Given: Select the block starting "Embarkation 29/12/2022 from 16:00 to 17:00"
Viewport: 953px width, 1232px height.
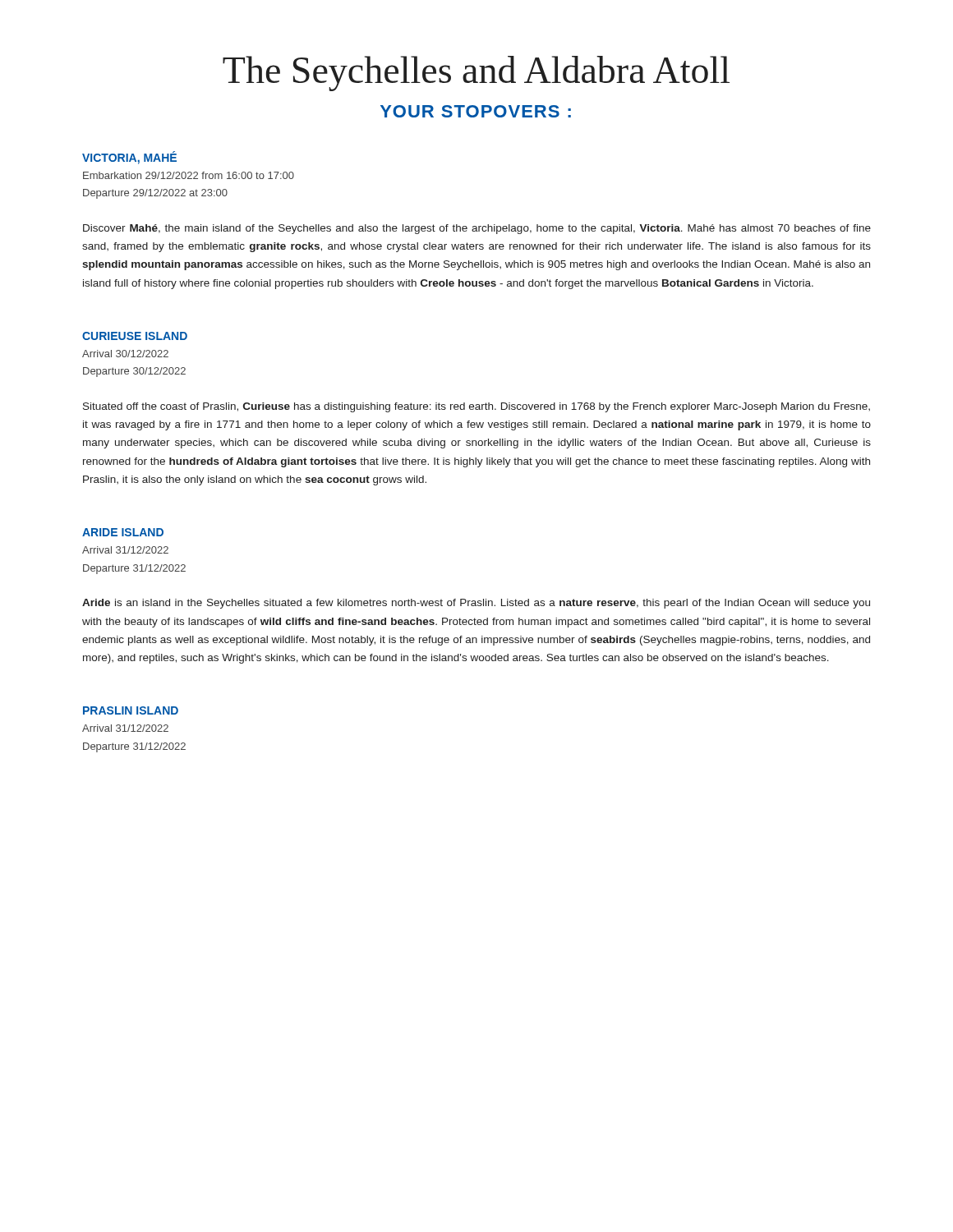Looking at the screenshot, I should point(189,175).
